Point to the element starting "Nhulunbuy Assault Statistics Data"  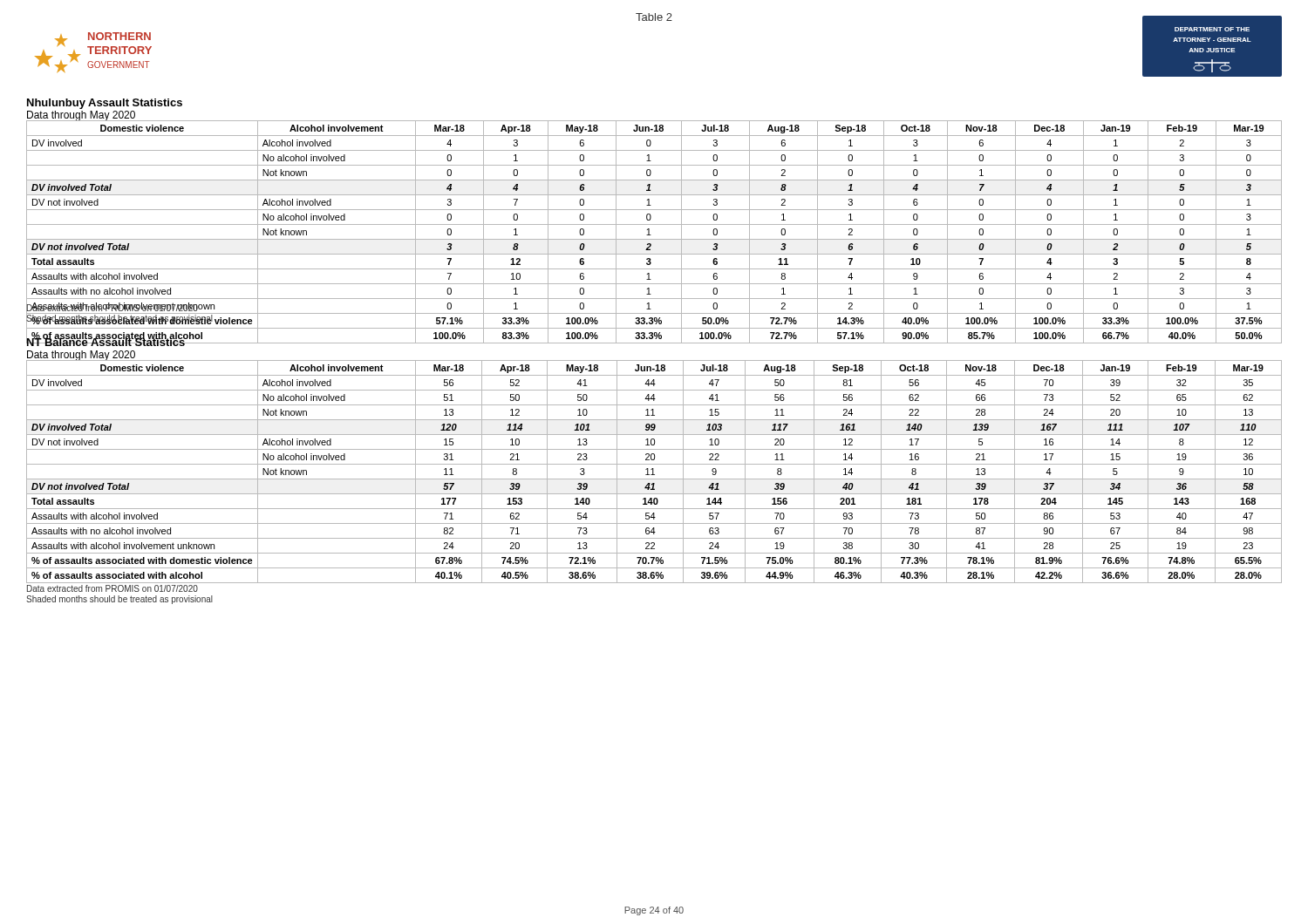coord(104,109)
